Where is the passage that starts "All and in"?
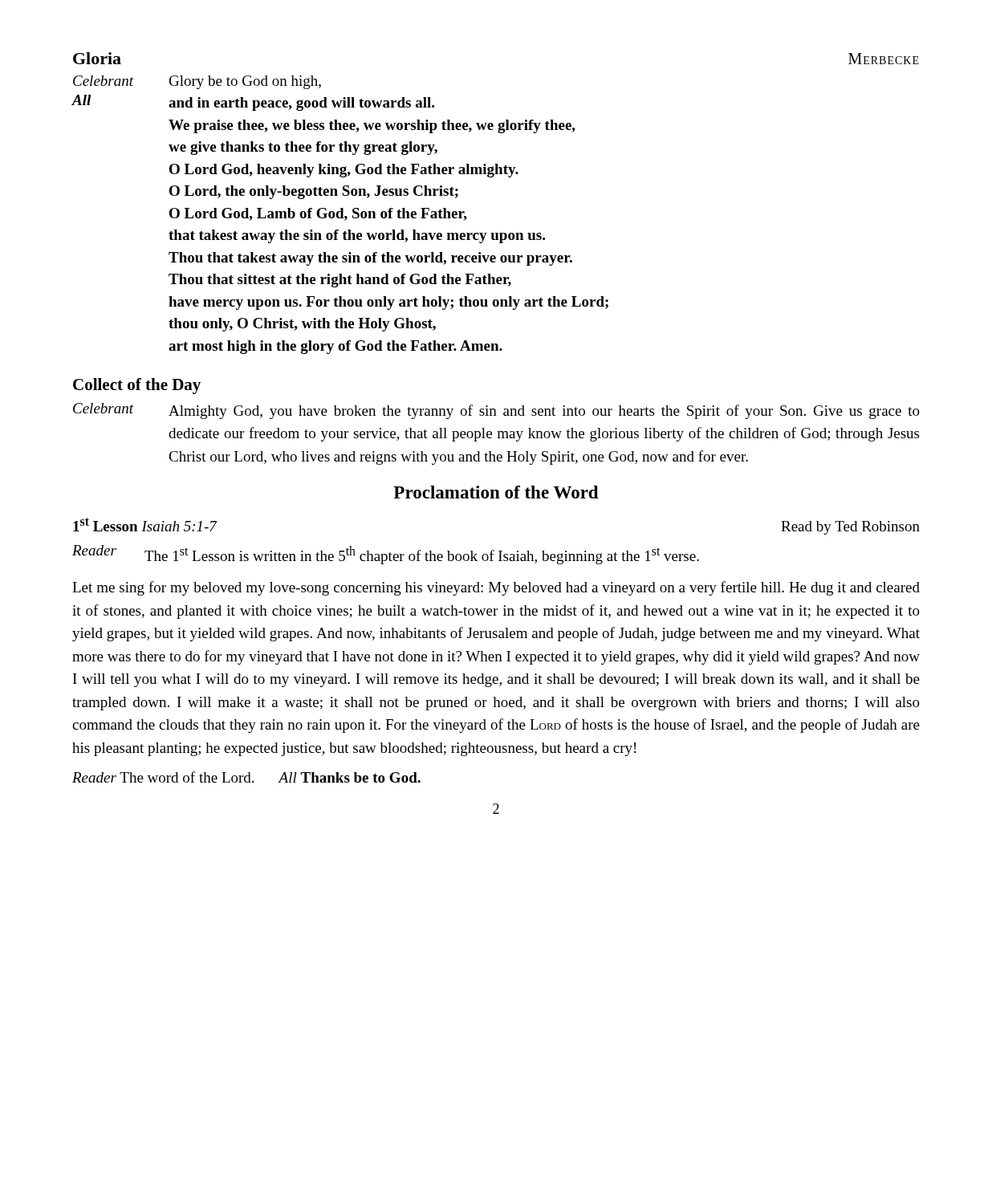The height and width of the screenshot is (1204, 992). pyautogui.click(x=496, y=224)
